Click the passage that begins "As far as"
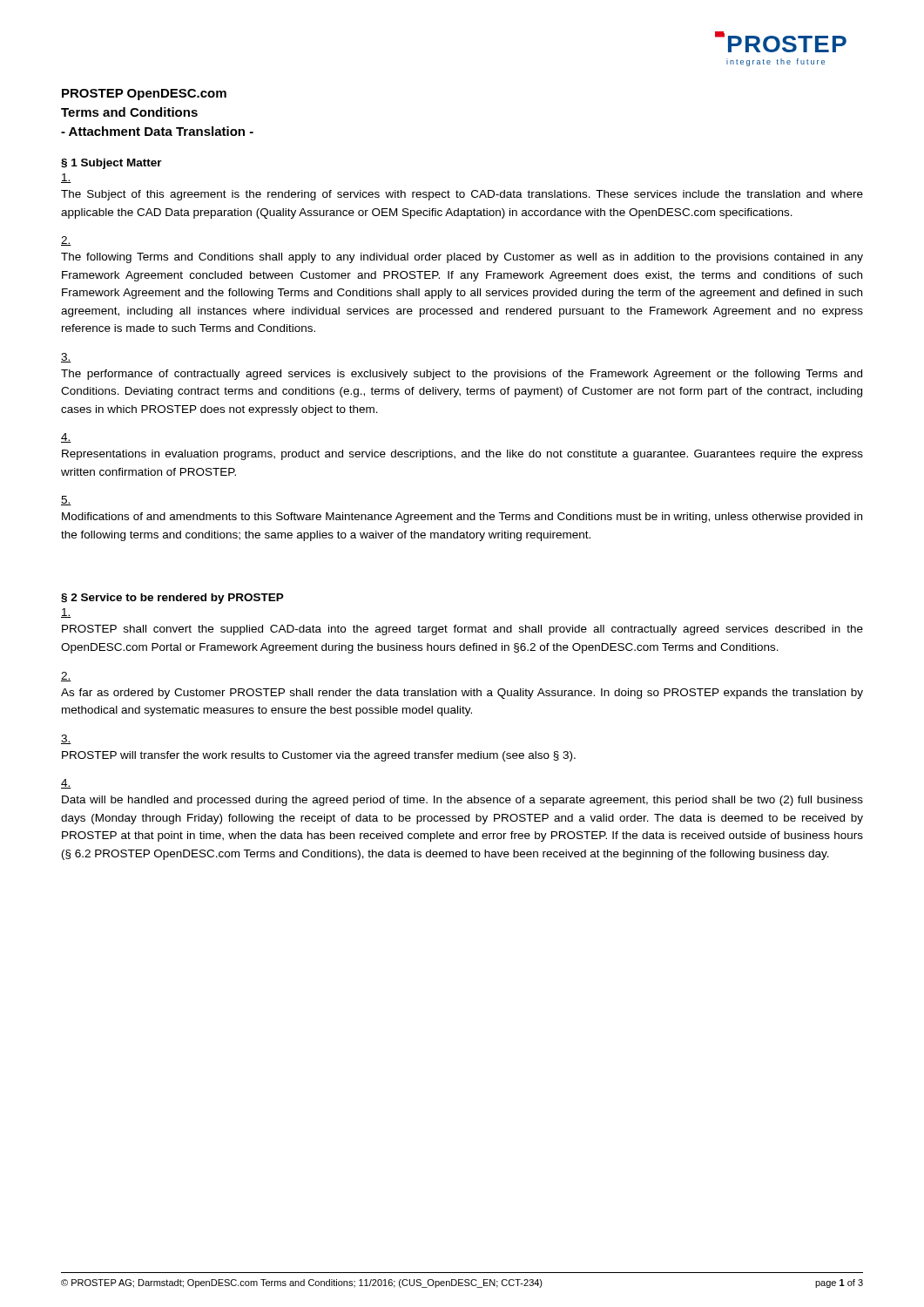924x1307 pixels. tap(462, 701)
